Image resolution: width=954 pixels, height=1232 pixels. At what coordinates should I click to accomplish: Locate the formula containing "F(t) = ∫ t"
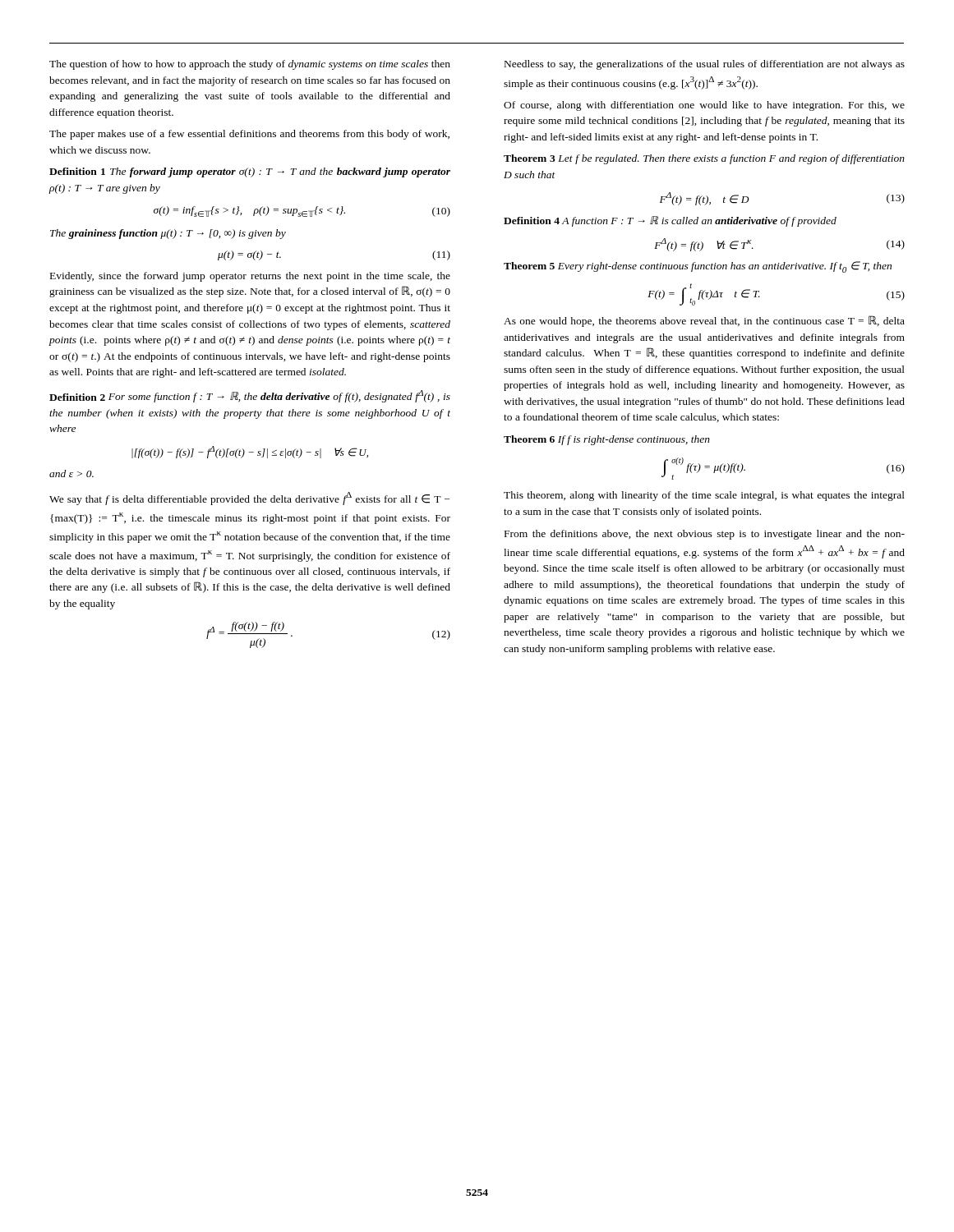click(x=704, y=295)
